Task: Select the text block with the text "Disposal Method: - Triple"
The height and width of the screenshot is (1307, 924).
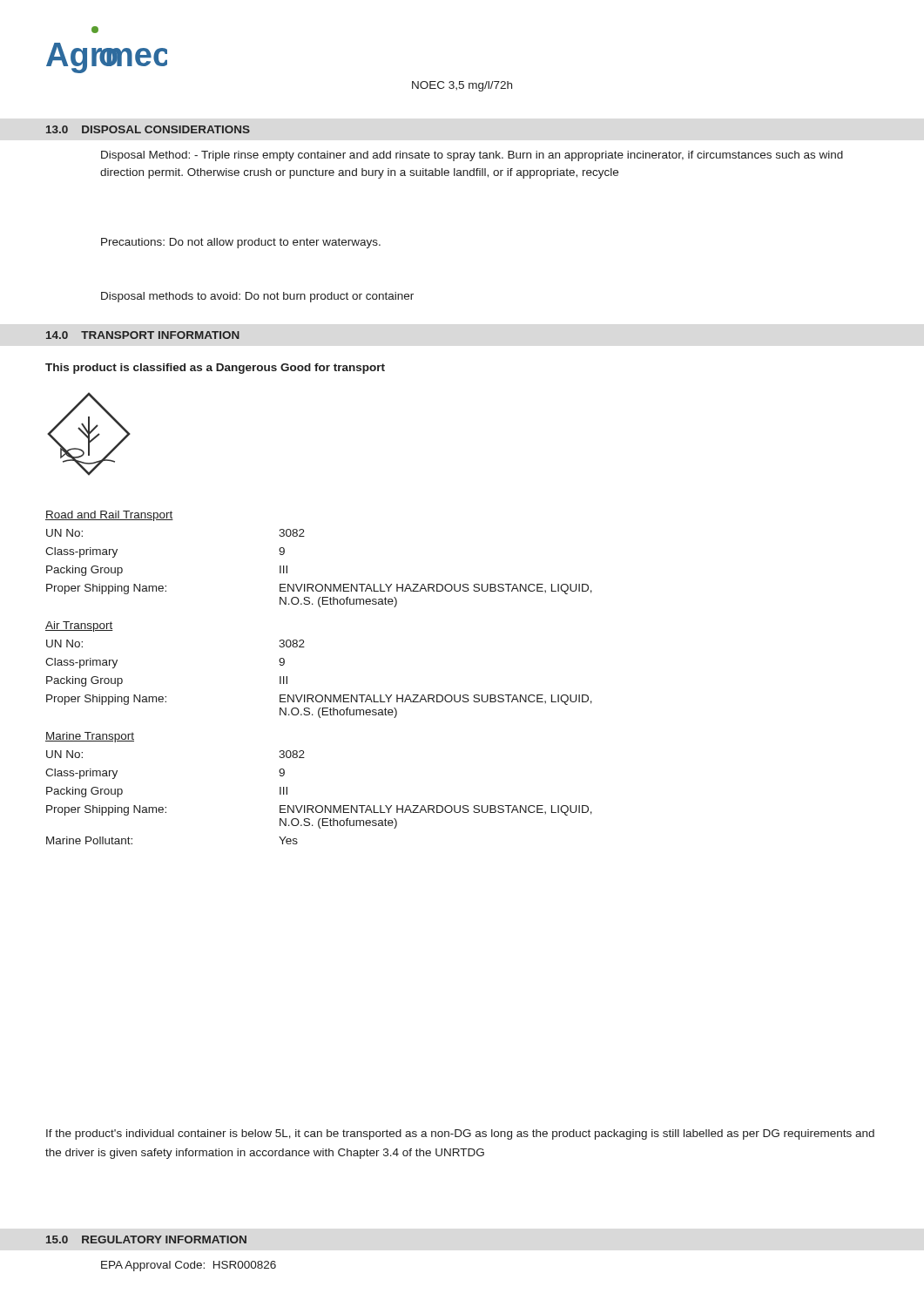Action: click(472, 163)
